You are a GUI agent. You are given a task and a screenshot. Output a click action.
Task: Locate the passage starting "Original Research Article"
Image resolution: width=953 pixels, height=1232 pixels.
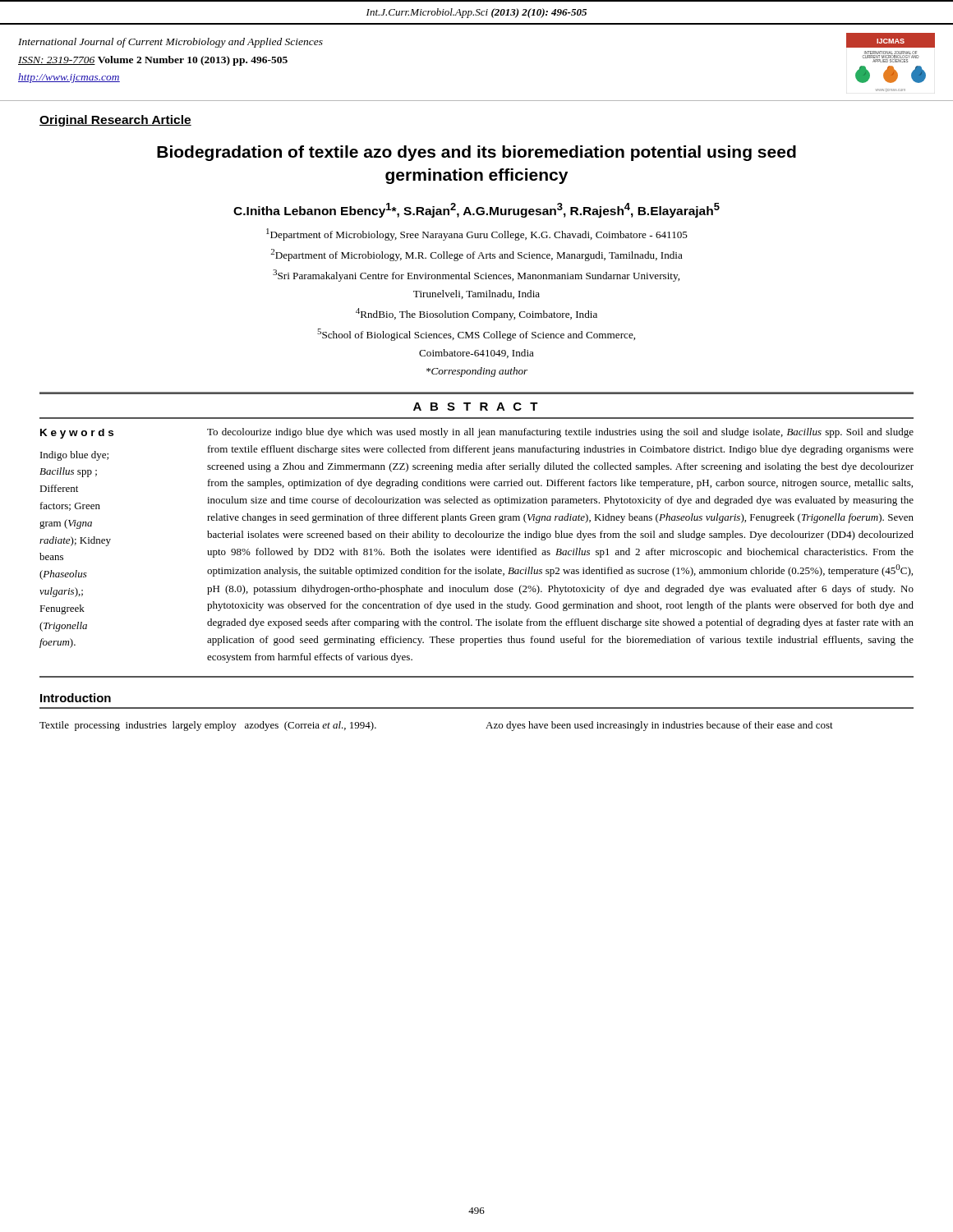pos(115,120)
